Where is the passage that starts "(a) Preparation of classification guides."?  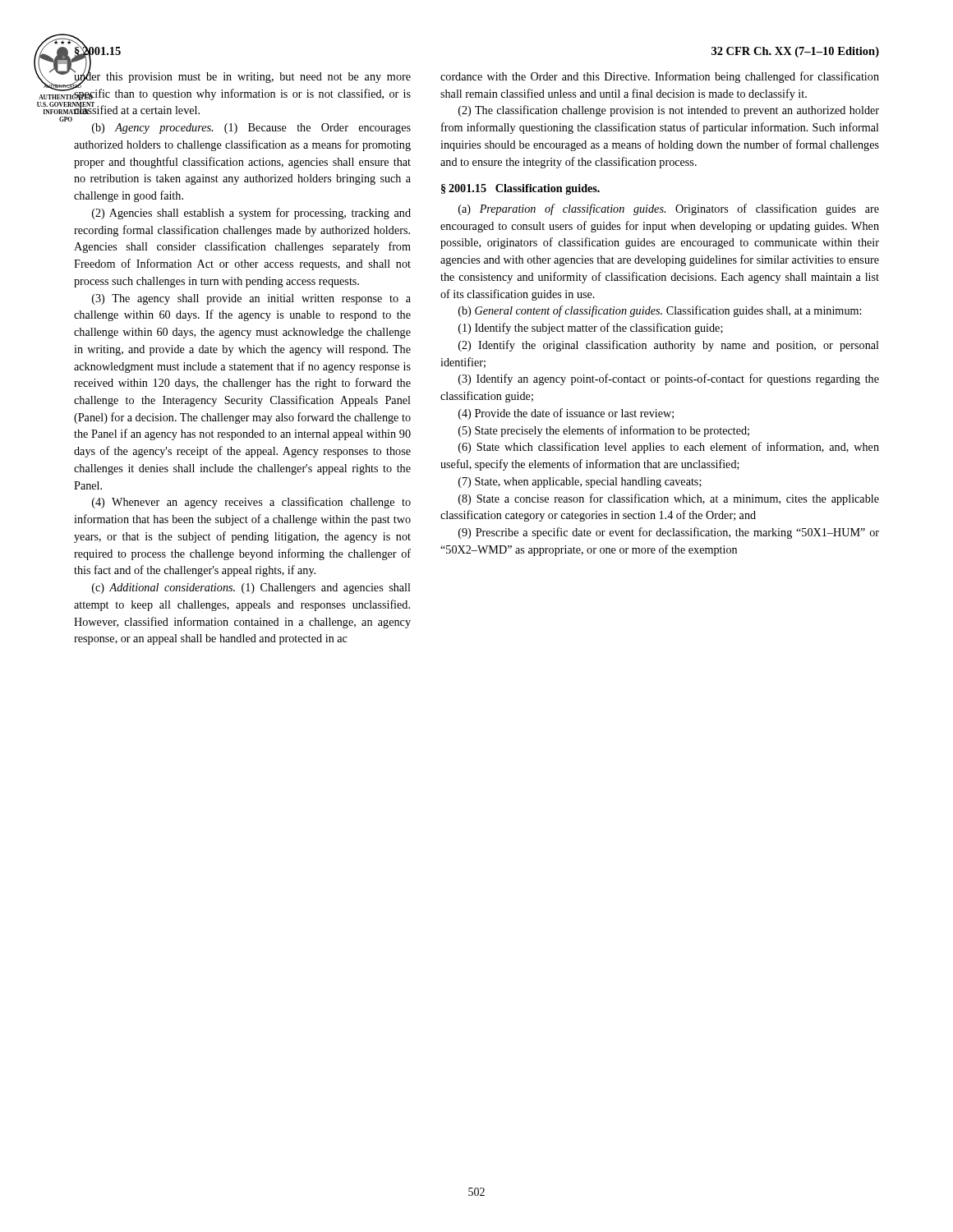(x=660, y=379)
